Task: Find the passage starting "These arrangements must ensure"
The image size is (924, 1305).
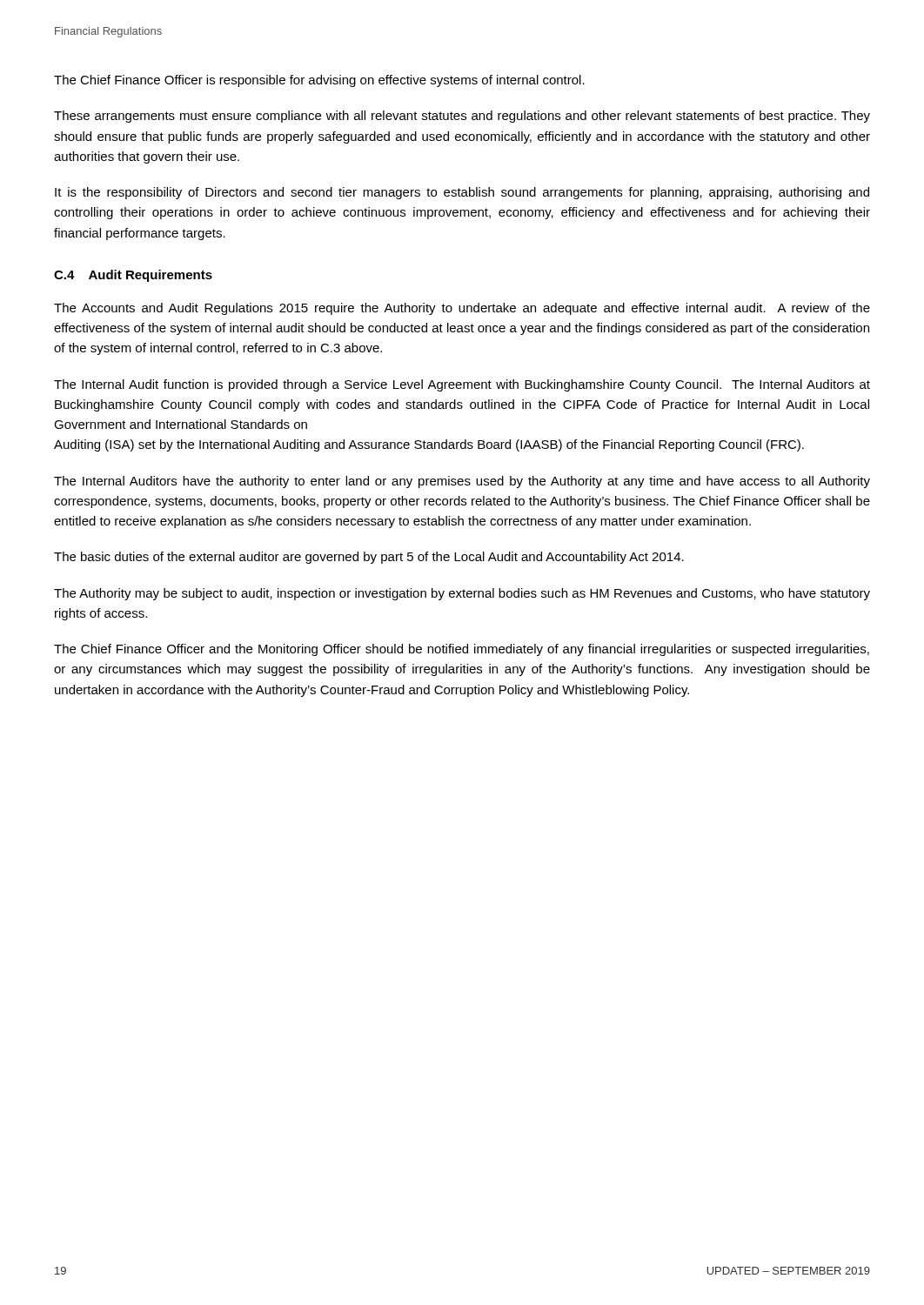Action: (x=462, y=136)
